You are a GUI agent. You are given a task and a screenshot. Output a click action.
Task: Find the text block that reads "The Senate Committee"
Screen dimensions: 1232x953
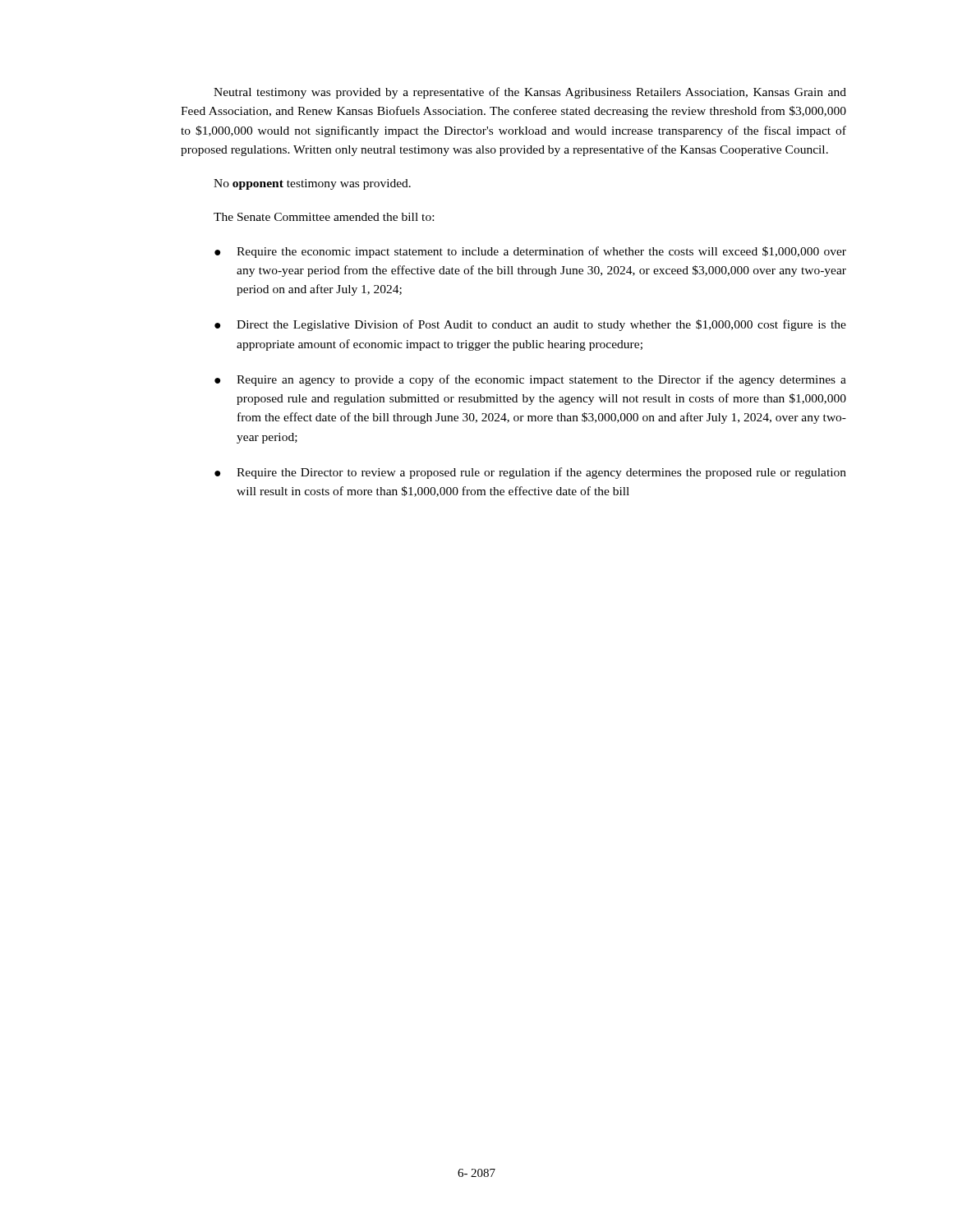[324, 217]
